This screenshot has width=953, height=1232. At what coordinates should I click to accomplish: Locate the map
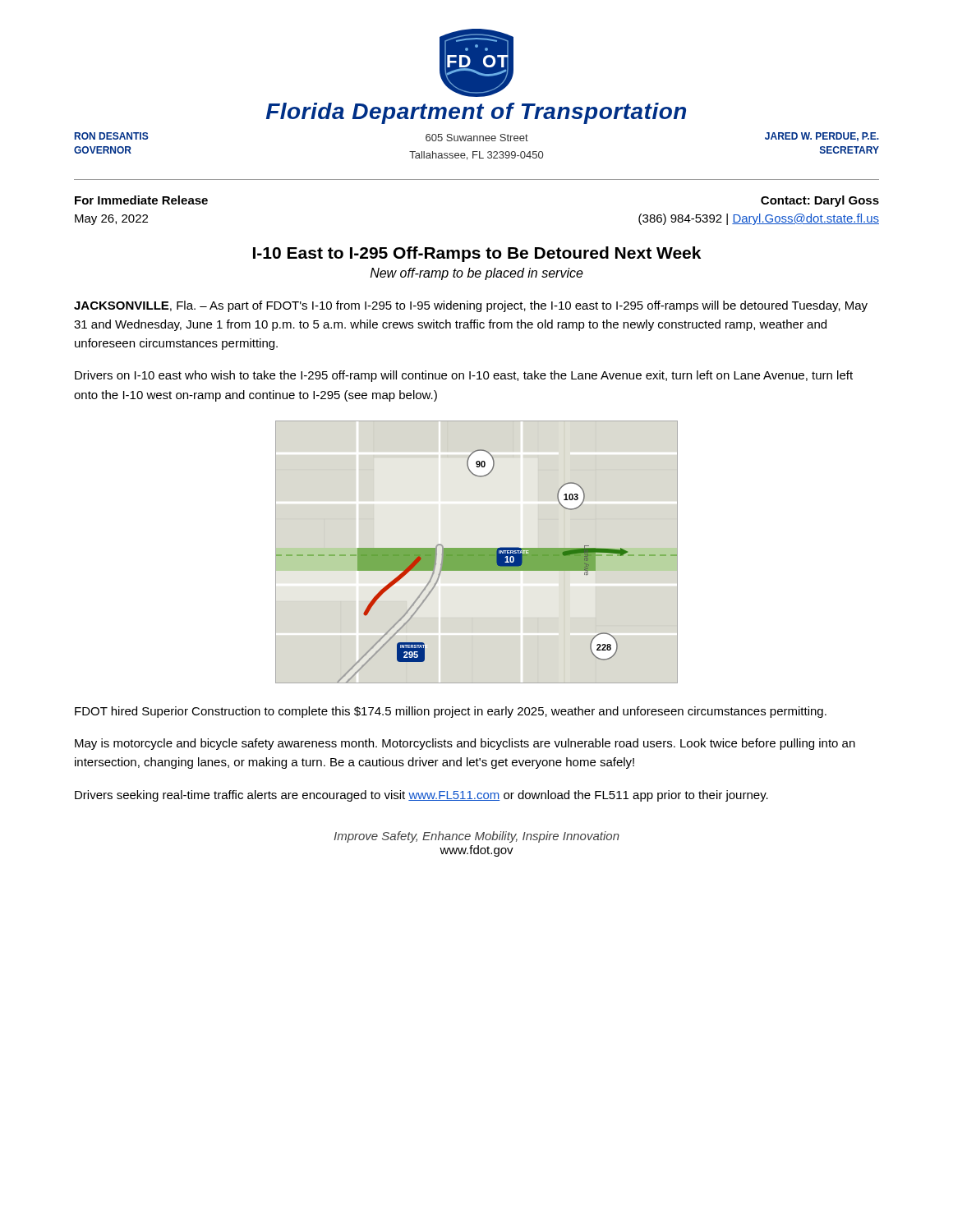[476, 552]
